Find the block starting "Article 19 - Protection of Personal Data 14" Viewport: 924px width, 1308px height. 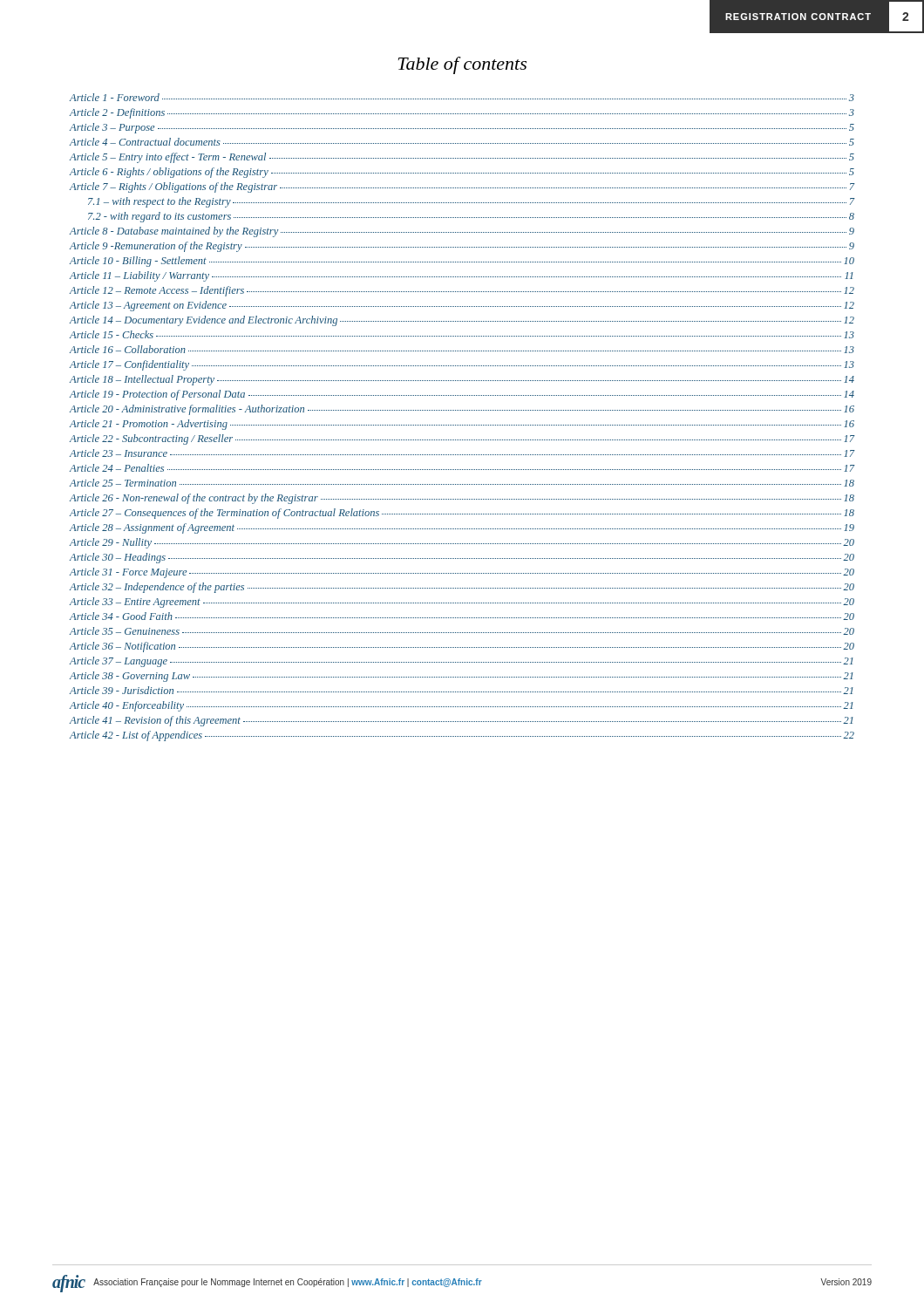pos(462,395)
